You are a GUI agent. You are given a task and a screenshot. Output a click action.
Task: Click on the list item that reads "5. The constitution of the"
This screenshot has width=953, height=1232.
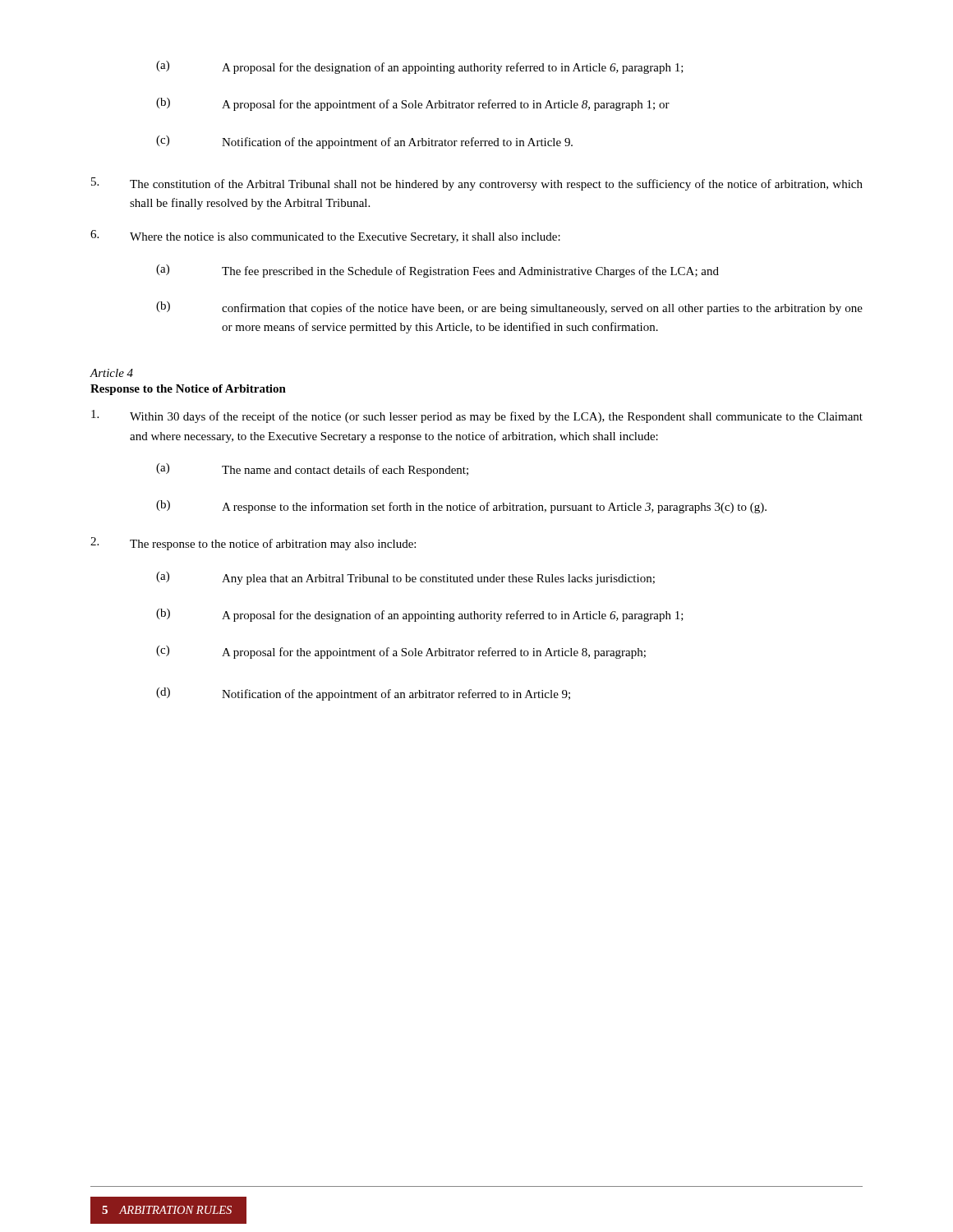pos(476,194)
